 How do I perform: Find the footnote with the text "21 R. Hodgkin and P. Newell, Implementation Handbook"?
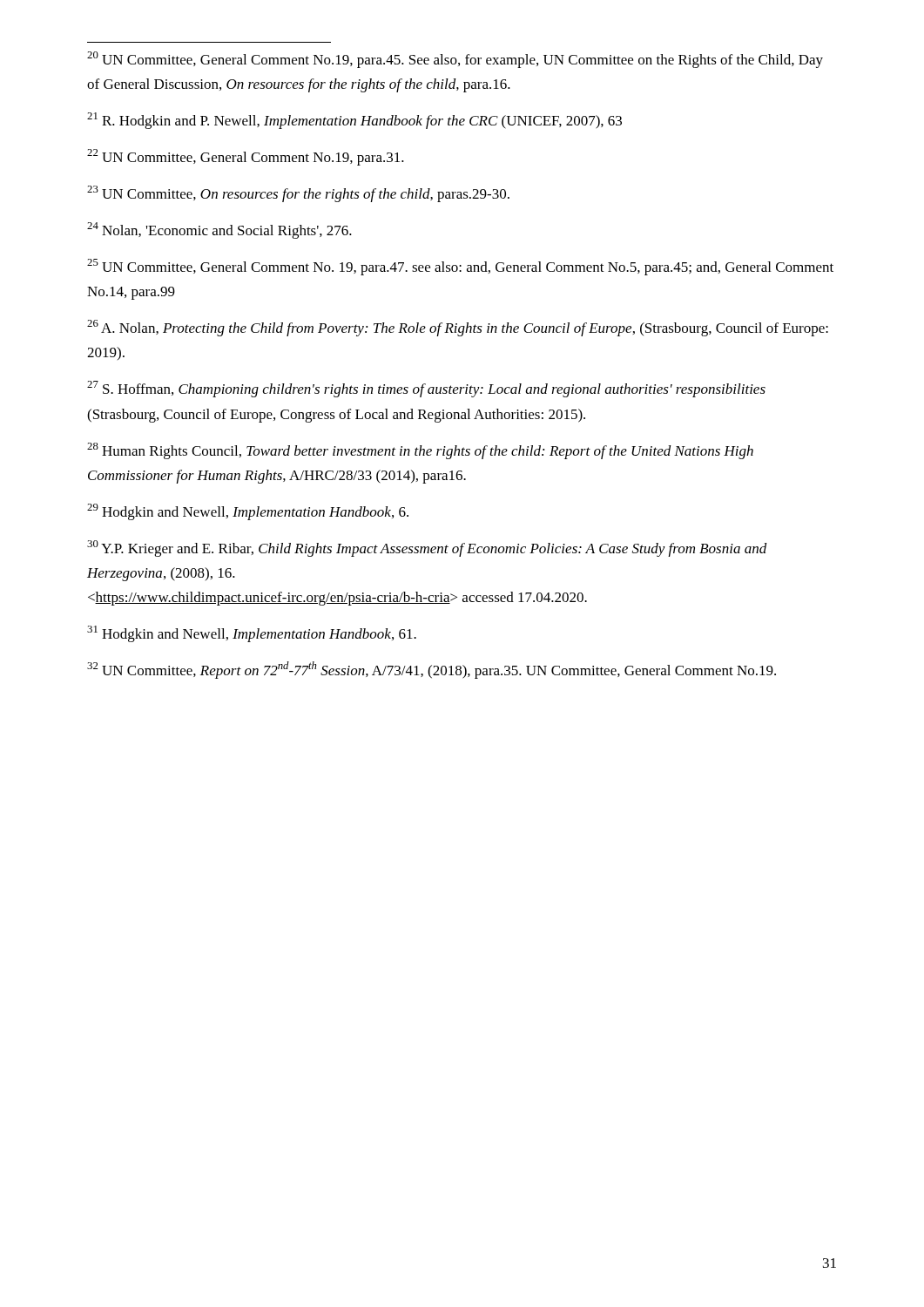tap(355, 120)
